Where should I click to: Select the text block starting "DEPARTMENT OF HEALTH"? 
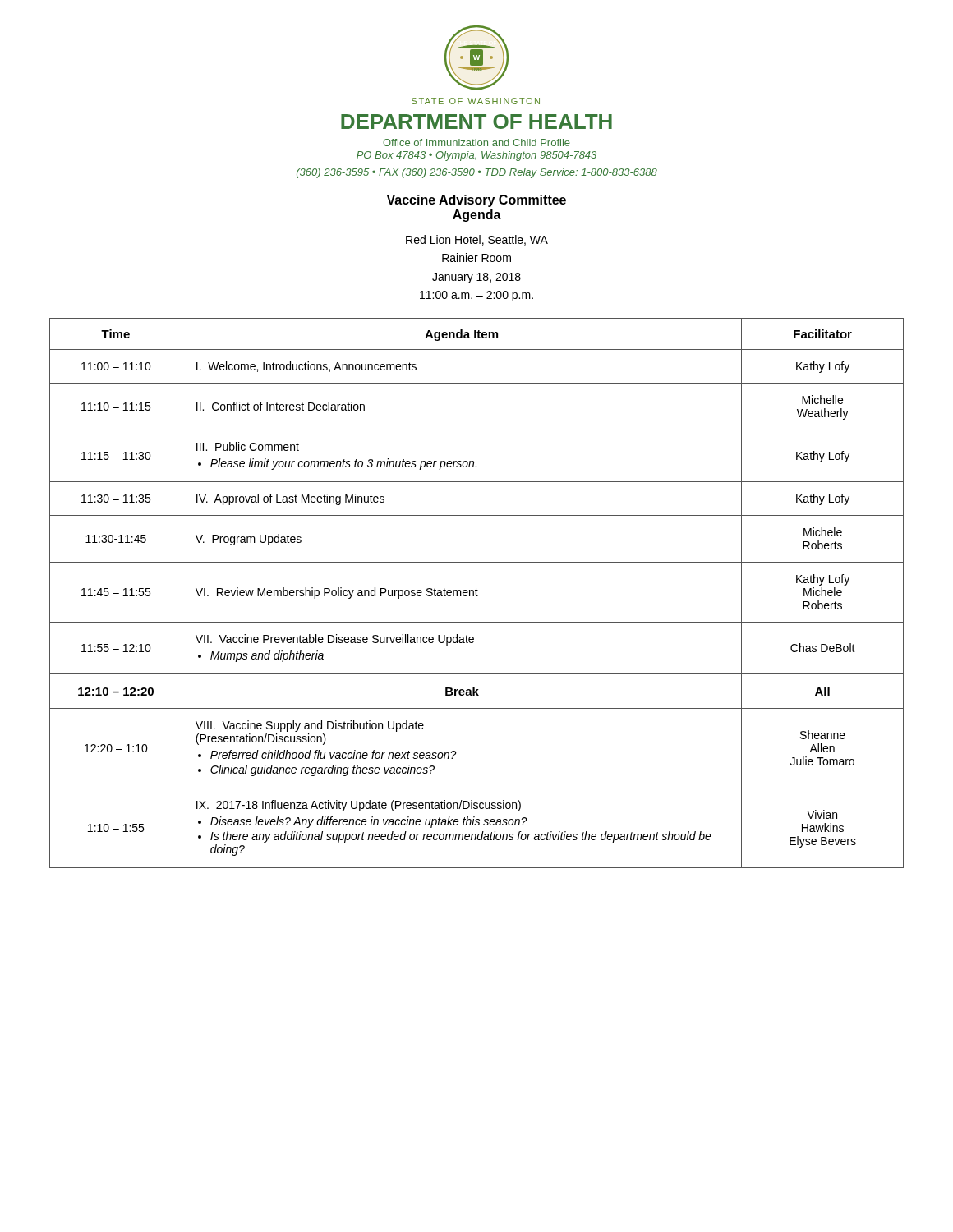point(476,122)
